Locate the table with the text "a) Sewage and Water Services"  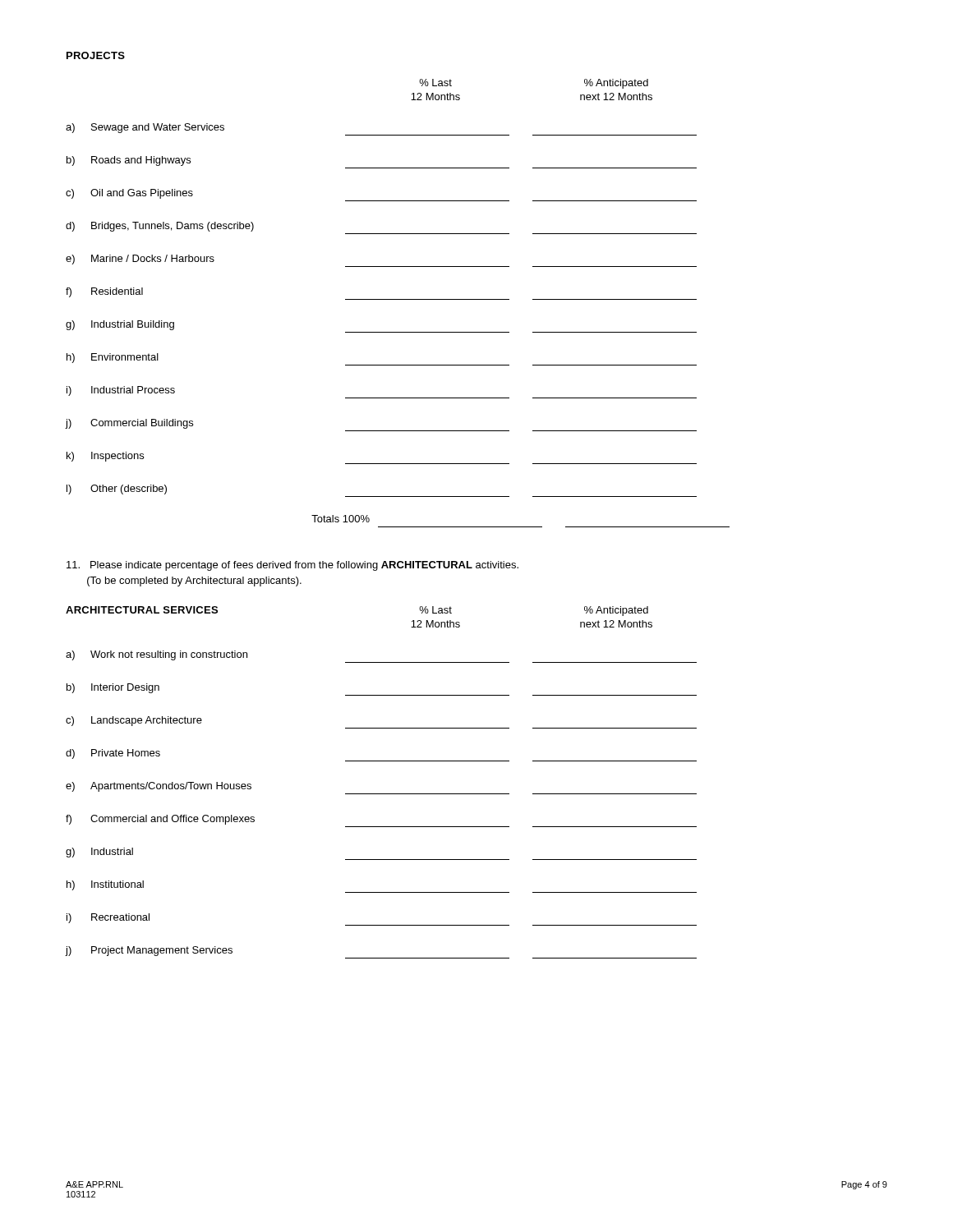(476, 319)
